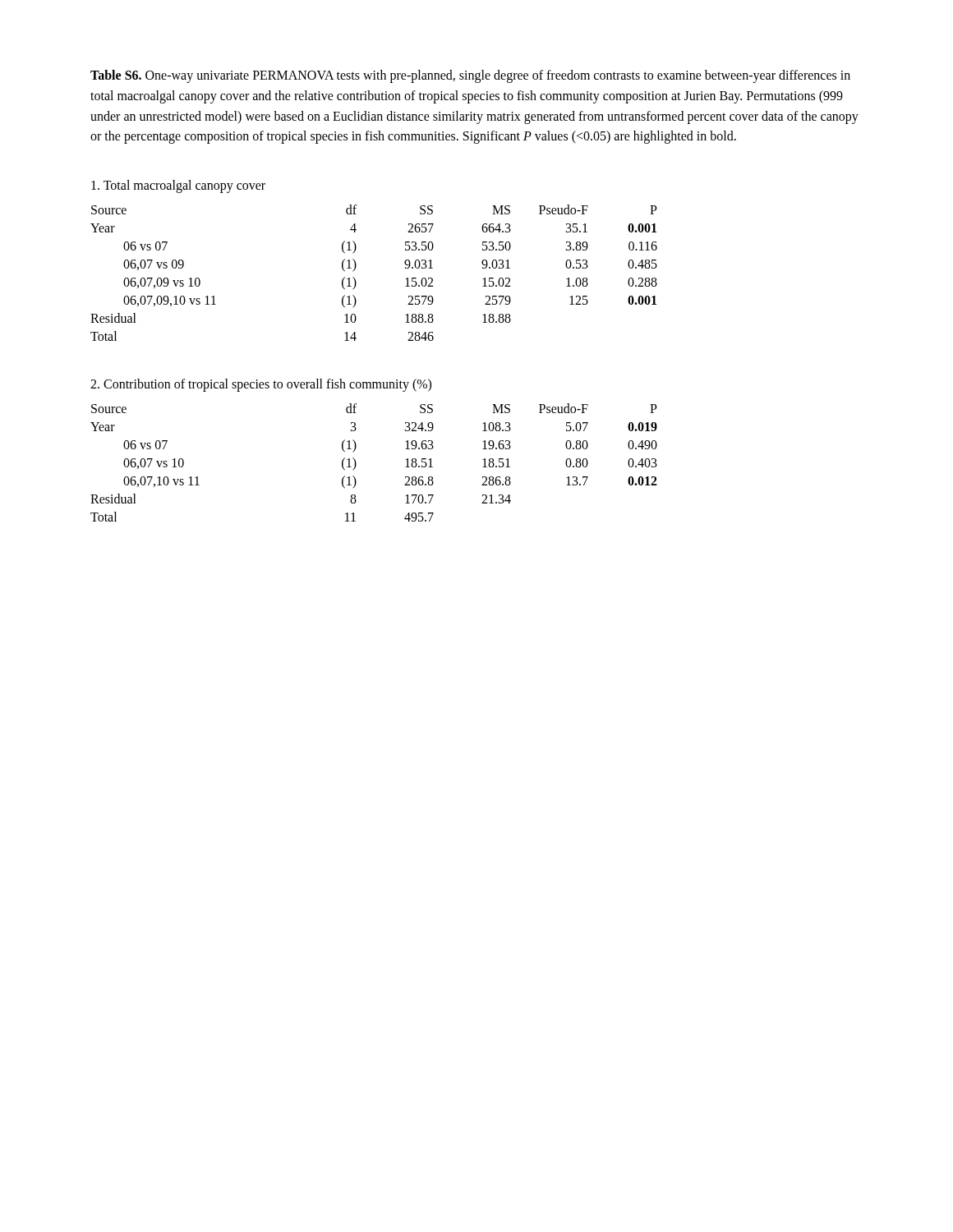Select the section header that reads "1. Total macroalgal canopy cover"
Image resolution: width=953 pixels, height=1232 pixels.
[178, 185]
